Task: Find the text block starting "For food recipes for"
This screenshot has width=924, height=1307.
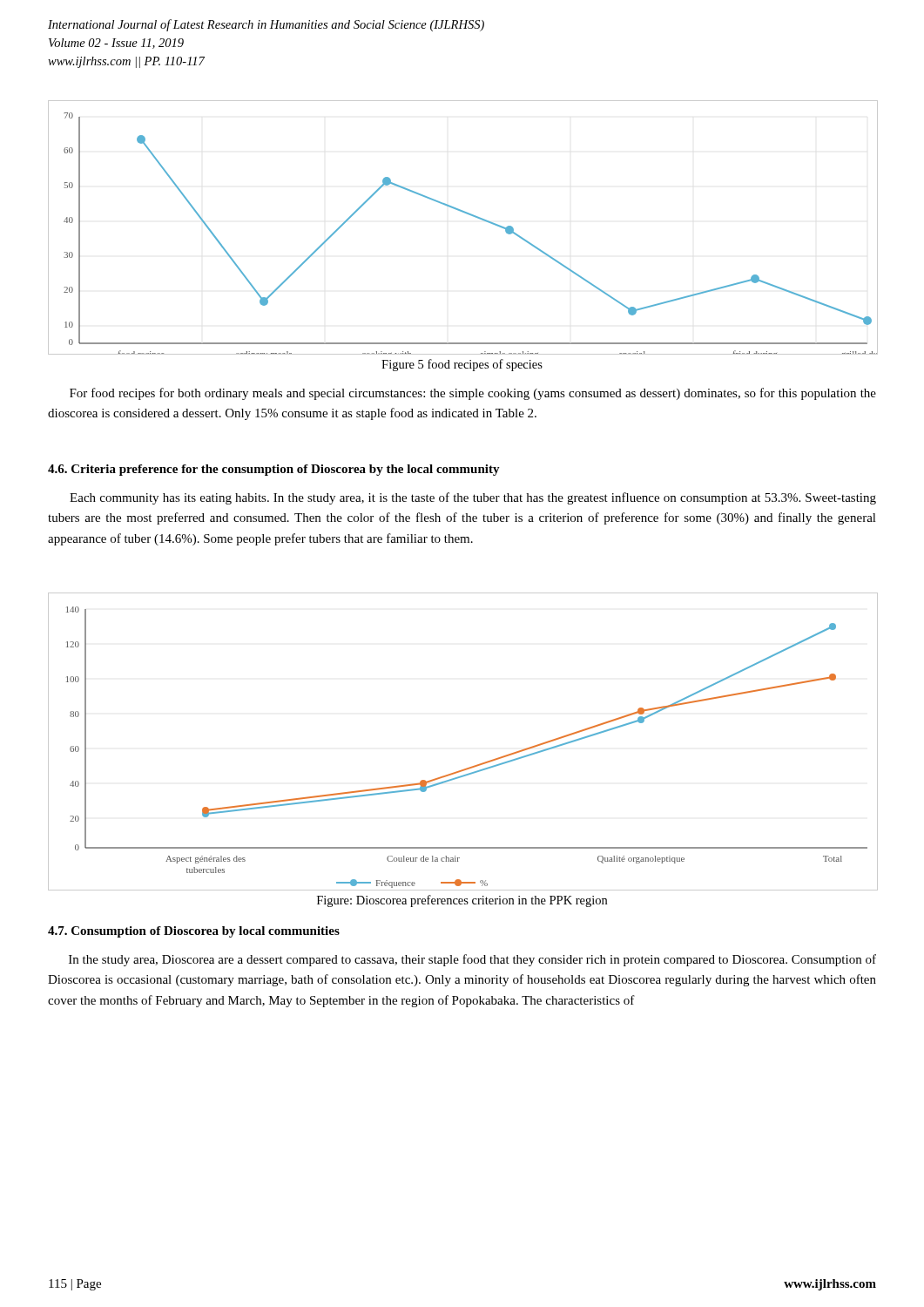Action: pos(462,403)
